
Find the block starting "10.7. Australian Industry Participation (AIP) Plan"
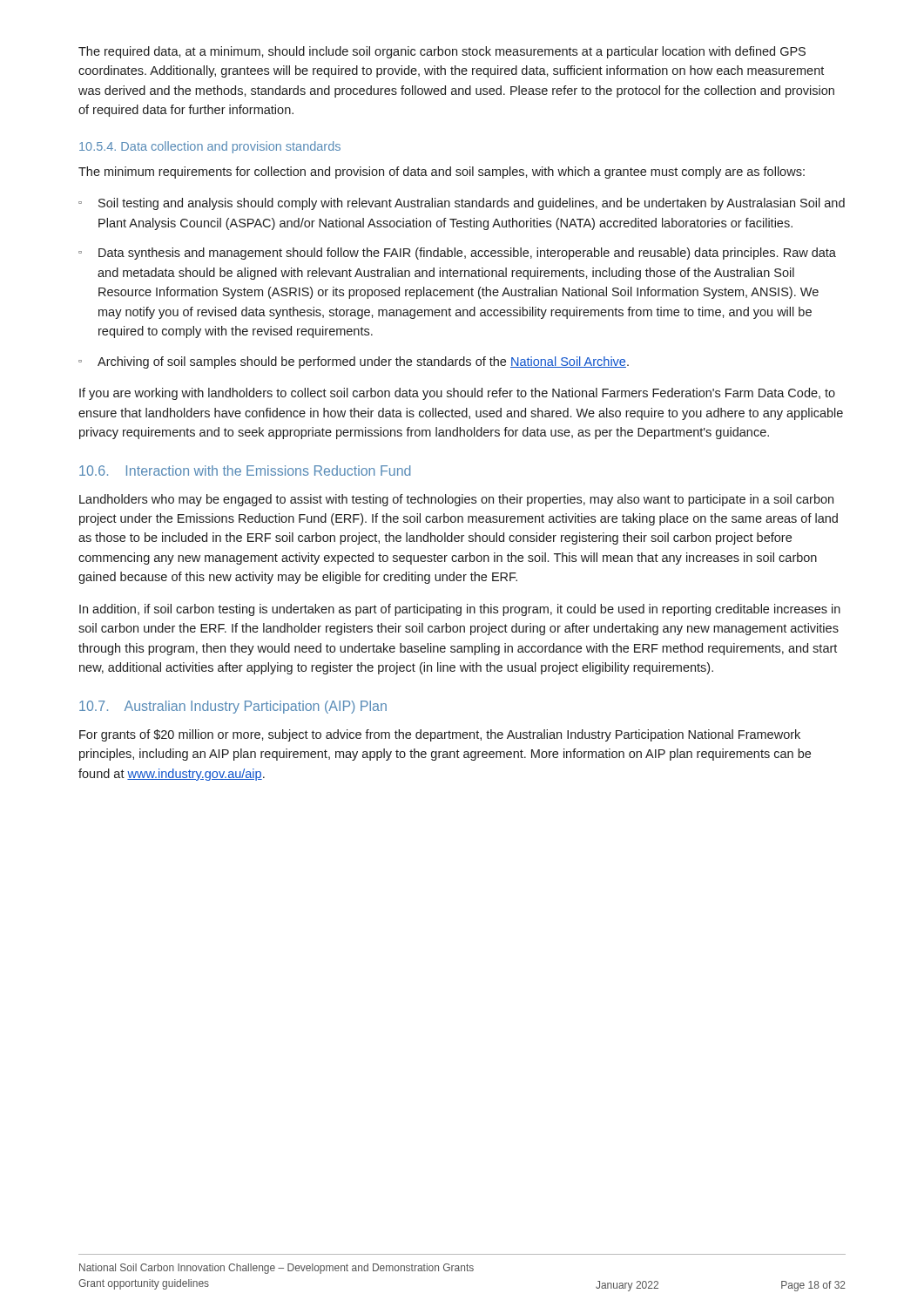click(233, 706)
